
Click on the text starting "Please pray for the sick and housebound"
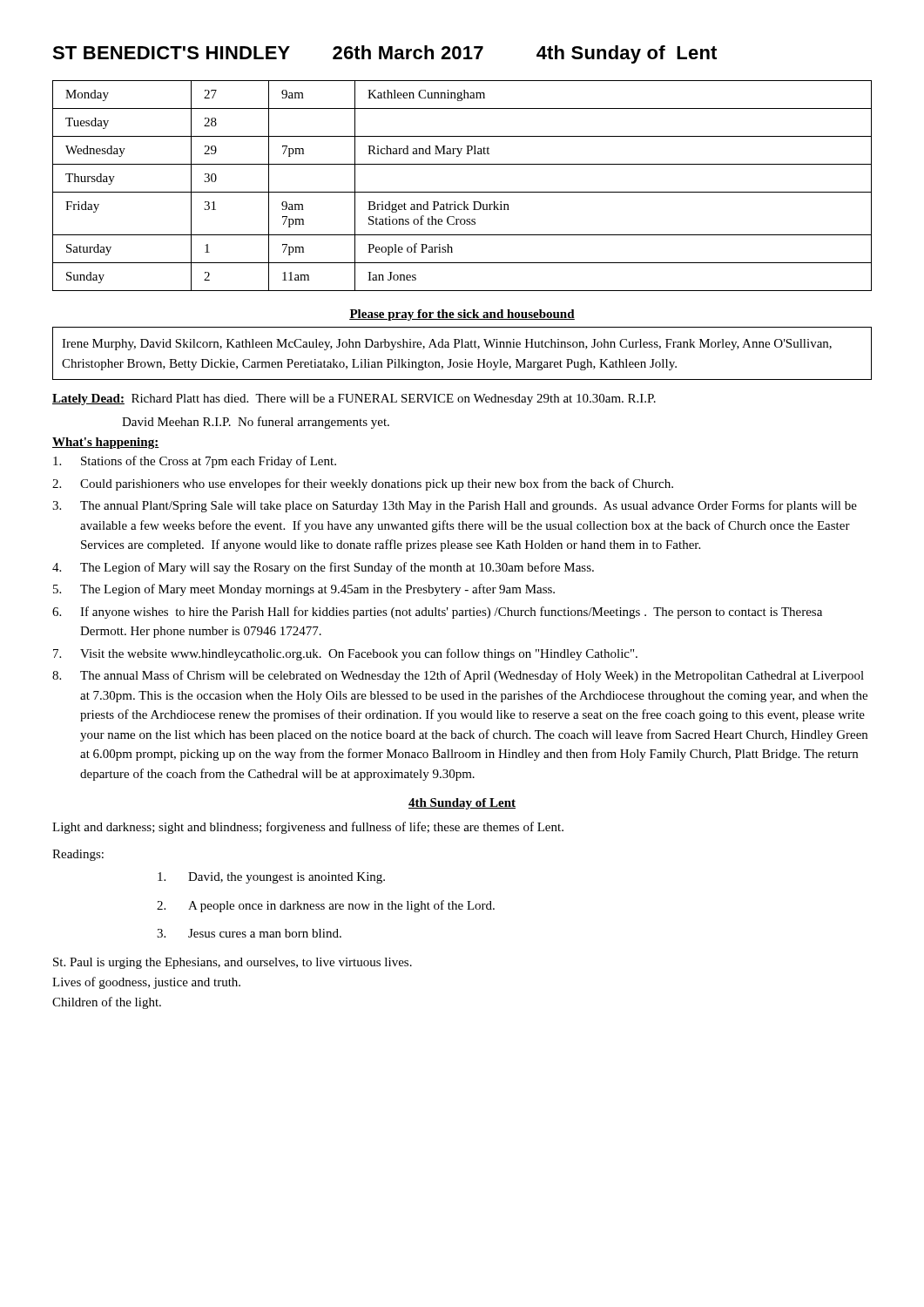click(462, 314)
